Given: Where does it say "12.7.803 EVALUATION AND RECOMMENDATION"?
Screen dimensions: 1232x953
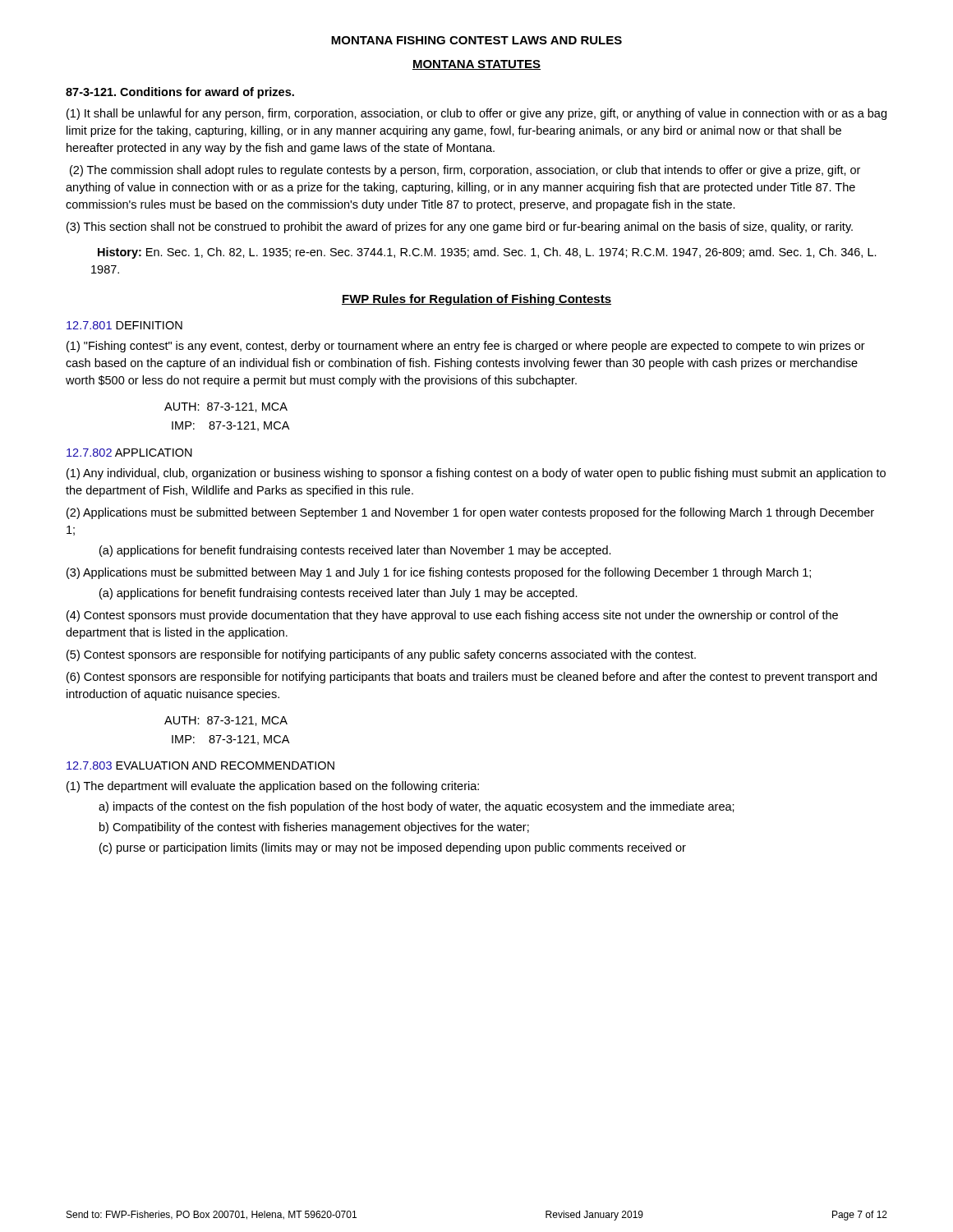Looking at the screenshot, I should [200, 766].
